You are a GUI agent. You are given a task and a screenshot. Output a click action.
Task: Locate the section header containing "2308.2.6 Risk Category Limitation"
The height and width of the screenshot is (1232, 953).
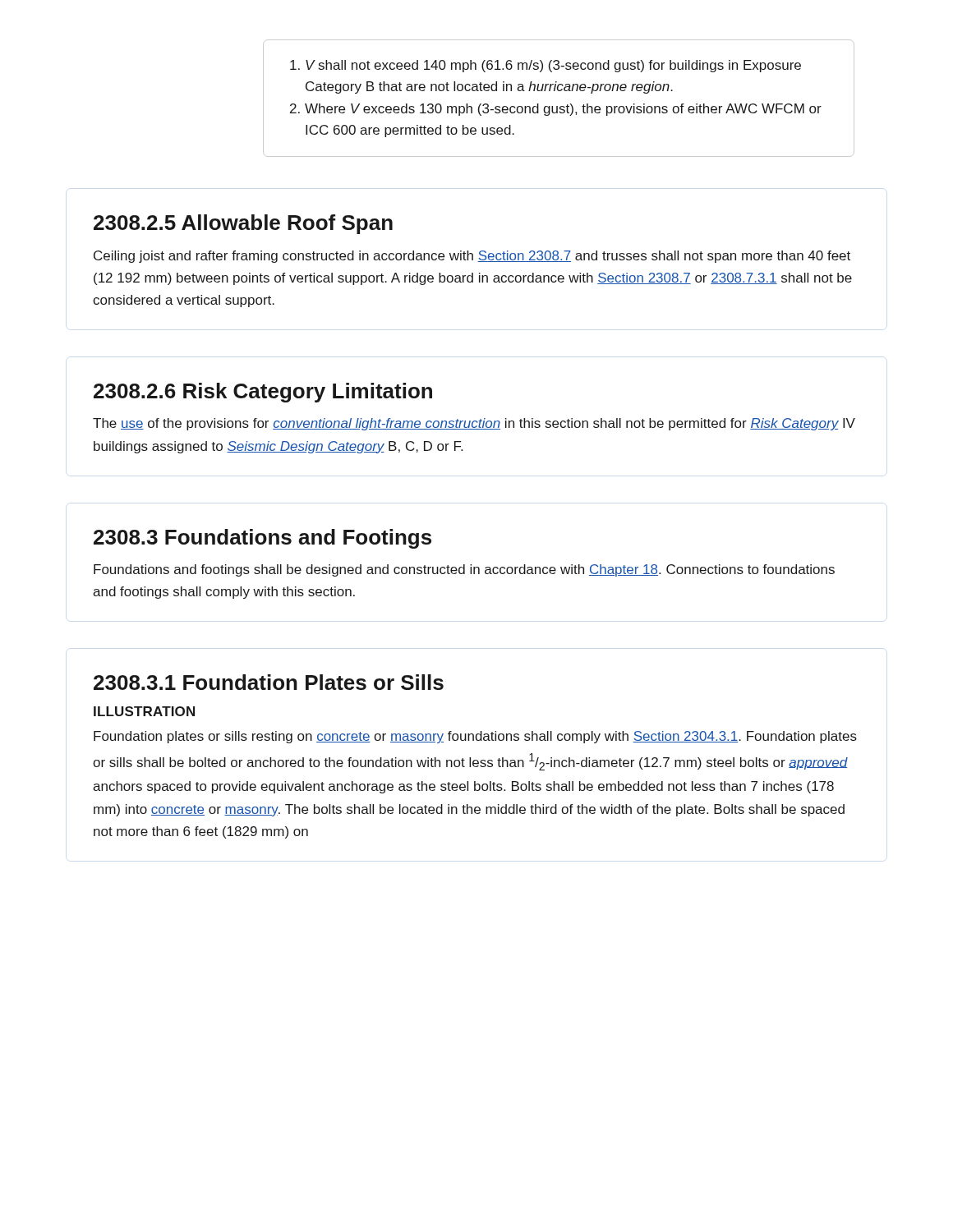pyautogui.click(x=263, y=393)
